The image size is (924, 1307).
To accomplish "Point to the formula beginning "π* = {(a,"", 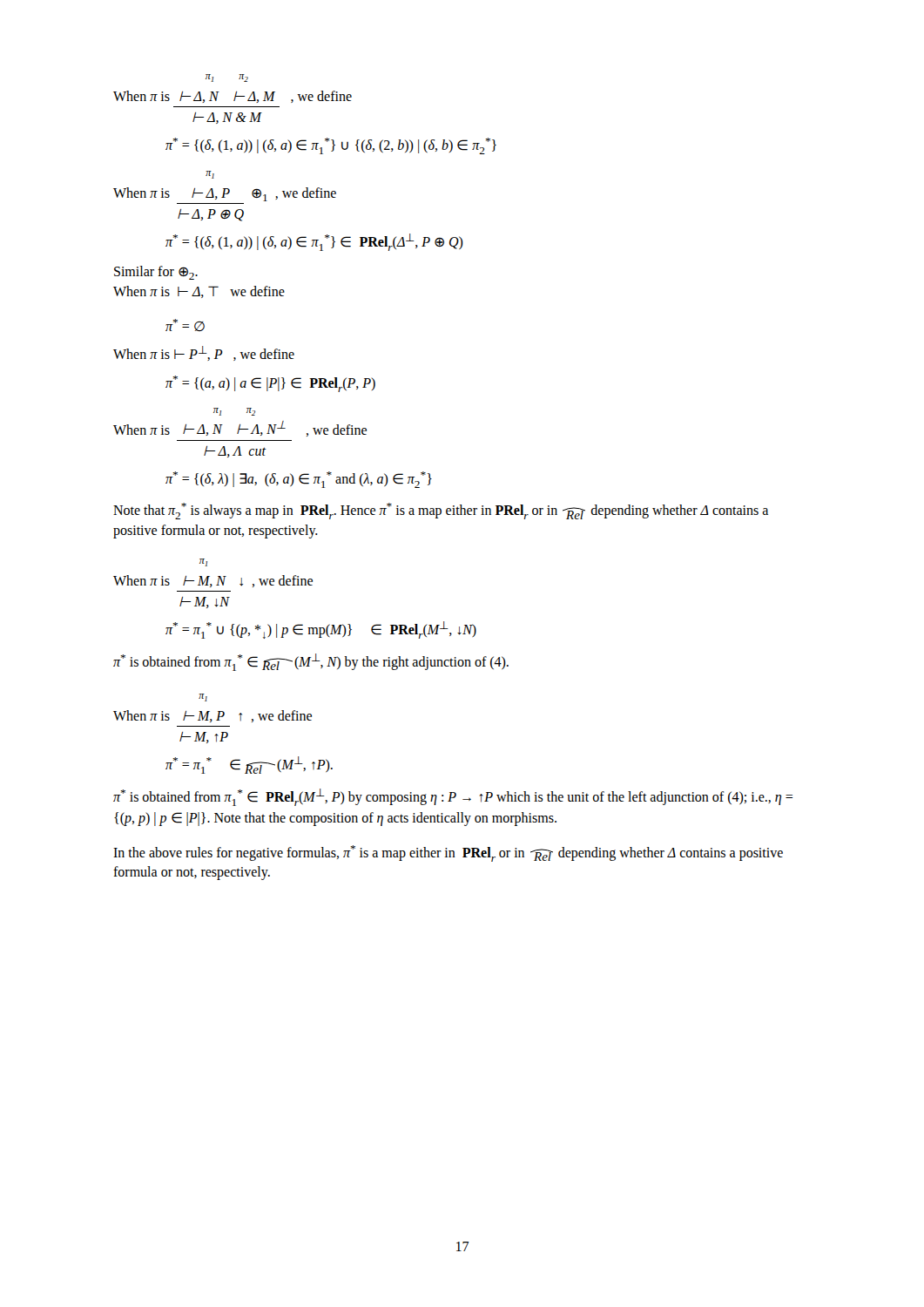I will (x=271, y=383).
